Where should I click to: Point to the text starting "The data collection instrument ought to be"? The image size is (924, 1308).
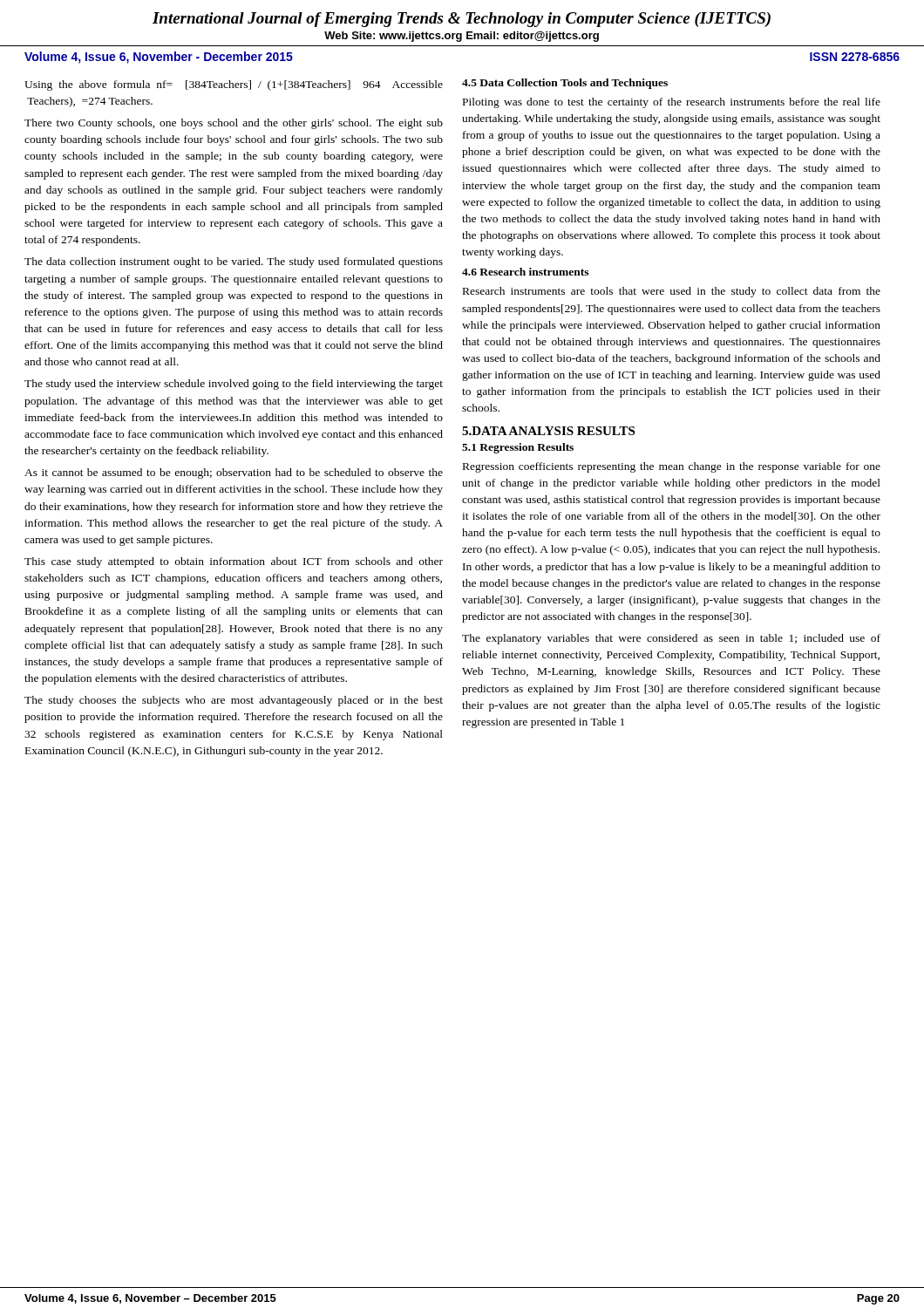pyautogui.click(x=234, y=312)
